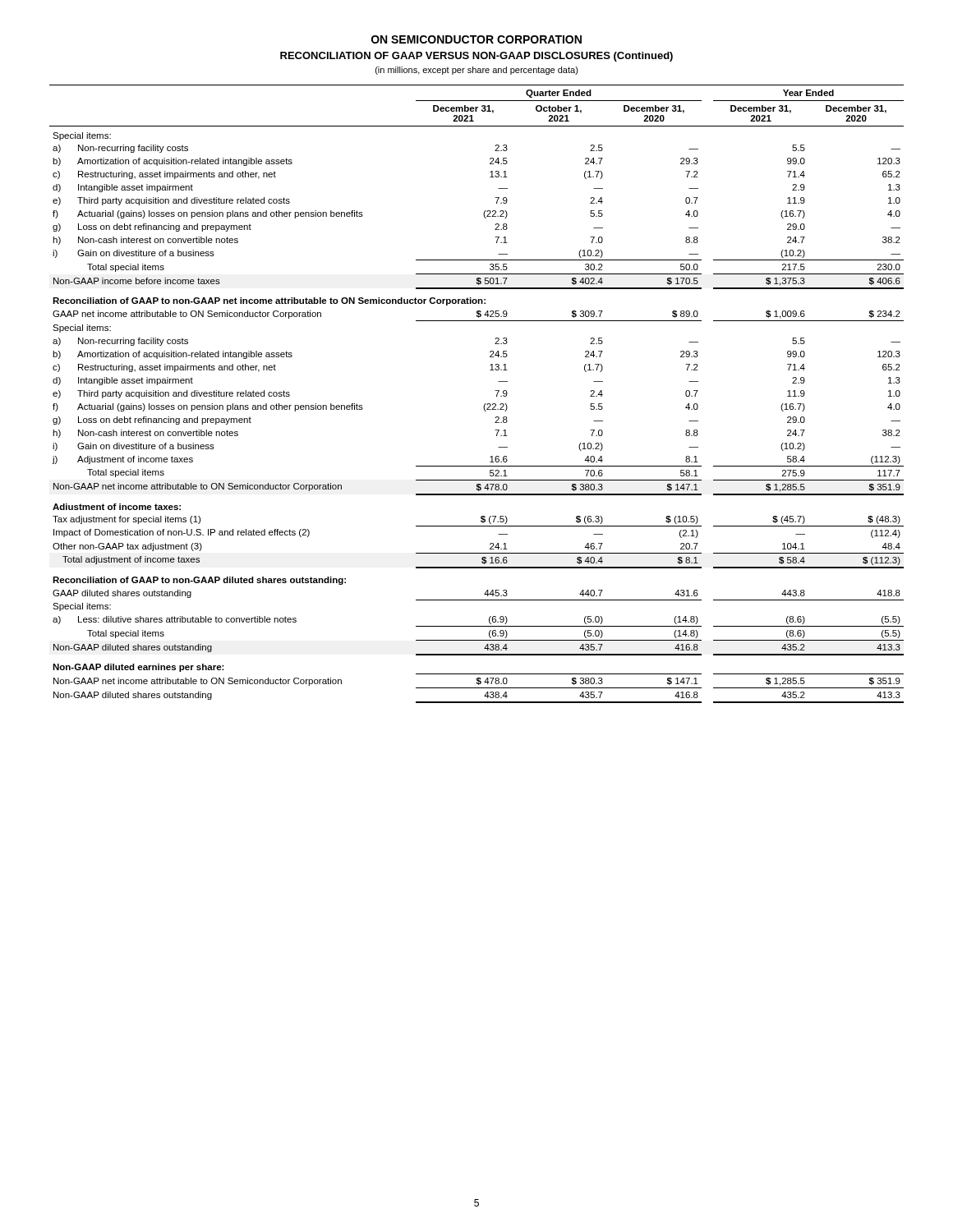
Task: Point to the element starting "ON SEMICONDUCTOR CORPORATION"
Action: 476,39
